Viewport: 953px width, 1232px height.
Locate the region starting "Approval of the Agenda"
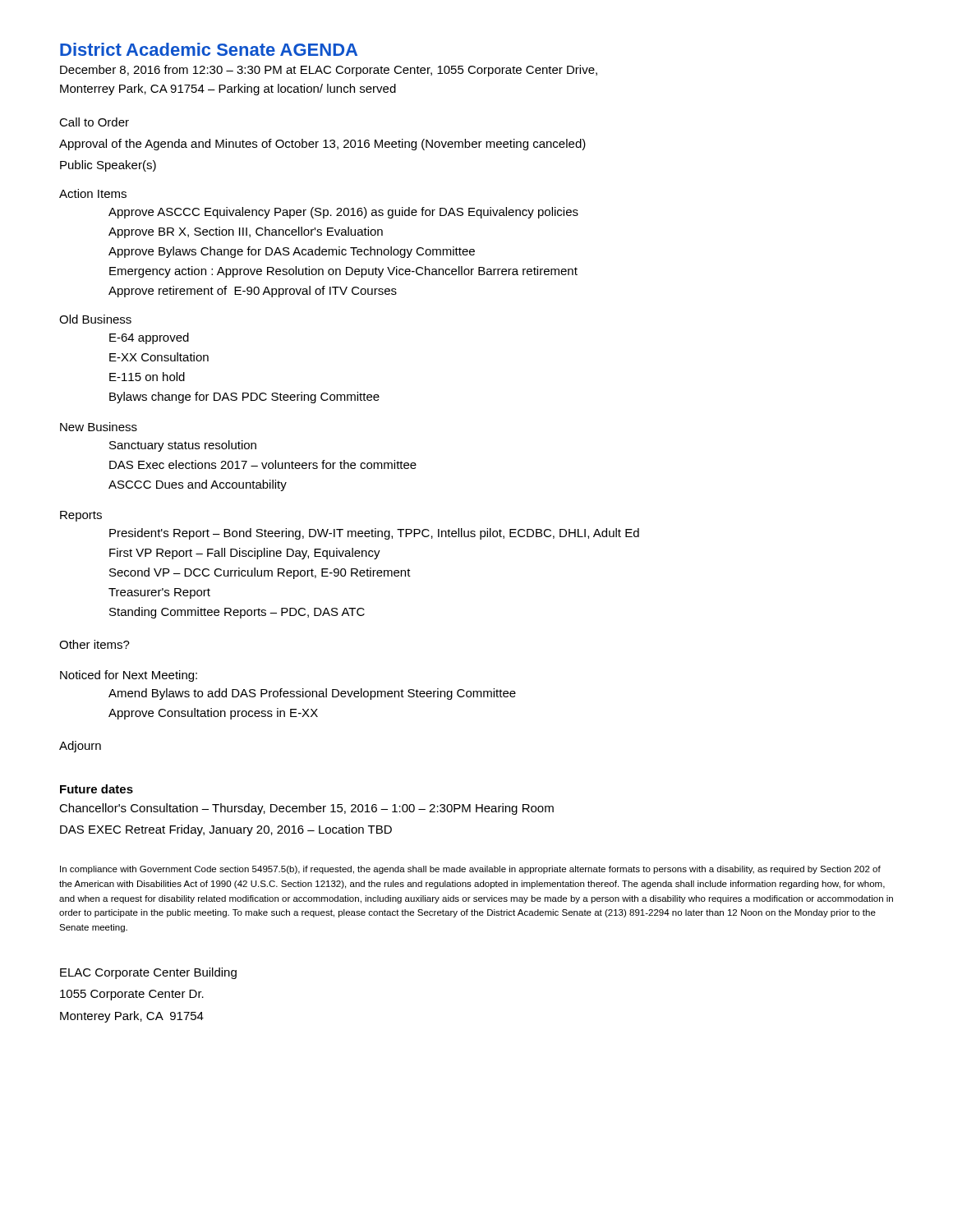pos(323,143)
